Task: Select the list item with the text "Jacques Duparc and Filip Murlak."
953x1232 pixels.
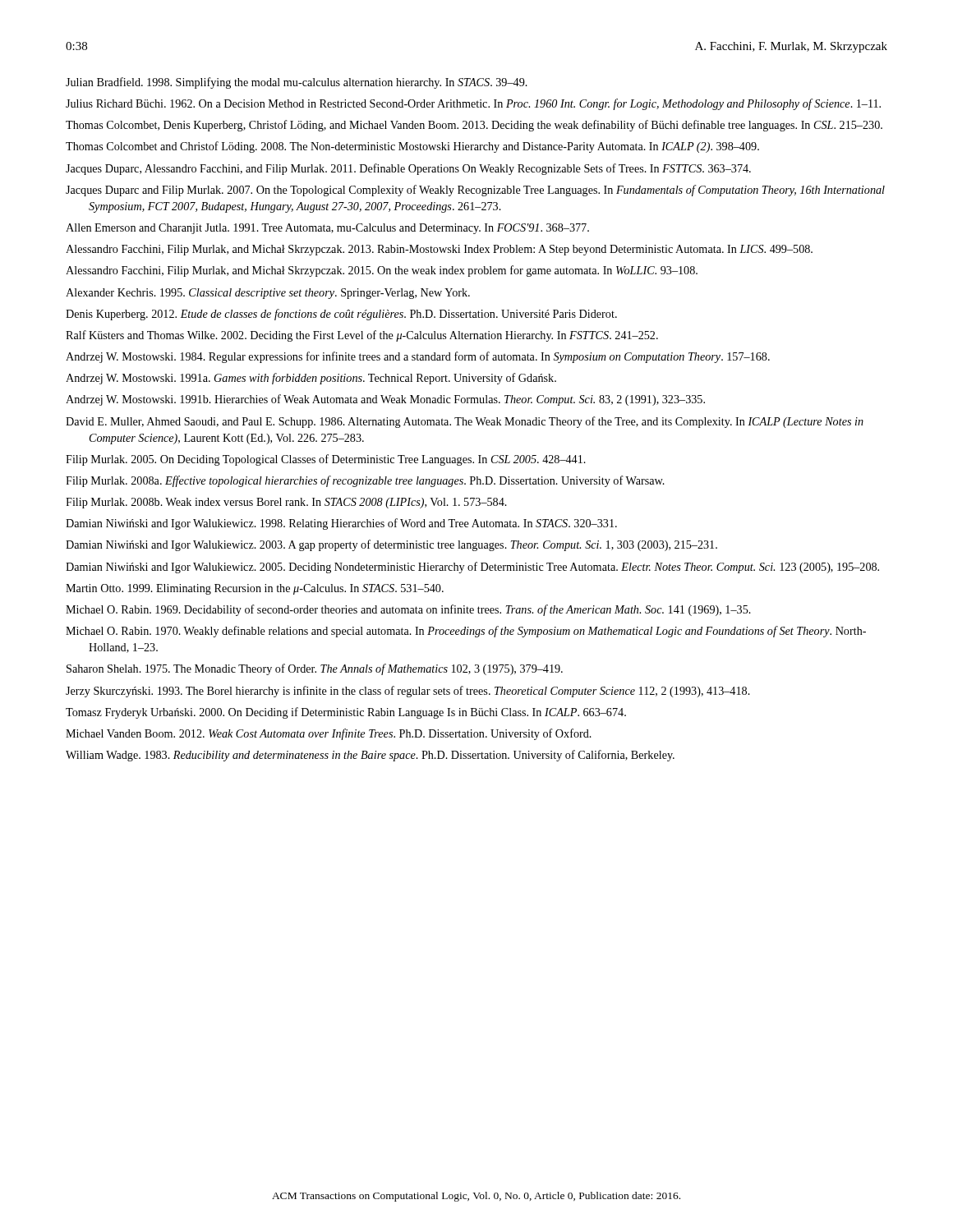Action: click(475, 198)
